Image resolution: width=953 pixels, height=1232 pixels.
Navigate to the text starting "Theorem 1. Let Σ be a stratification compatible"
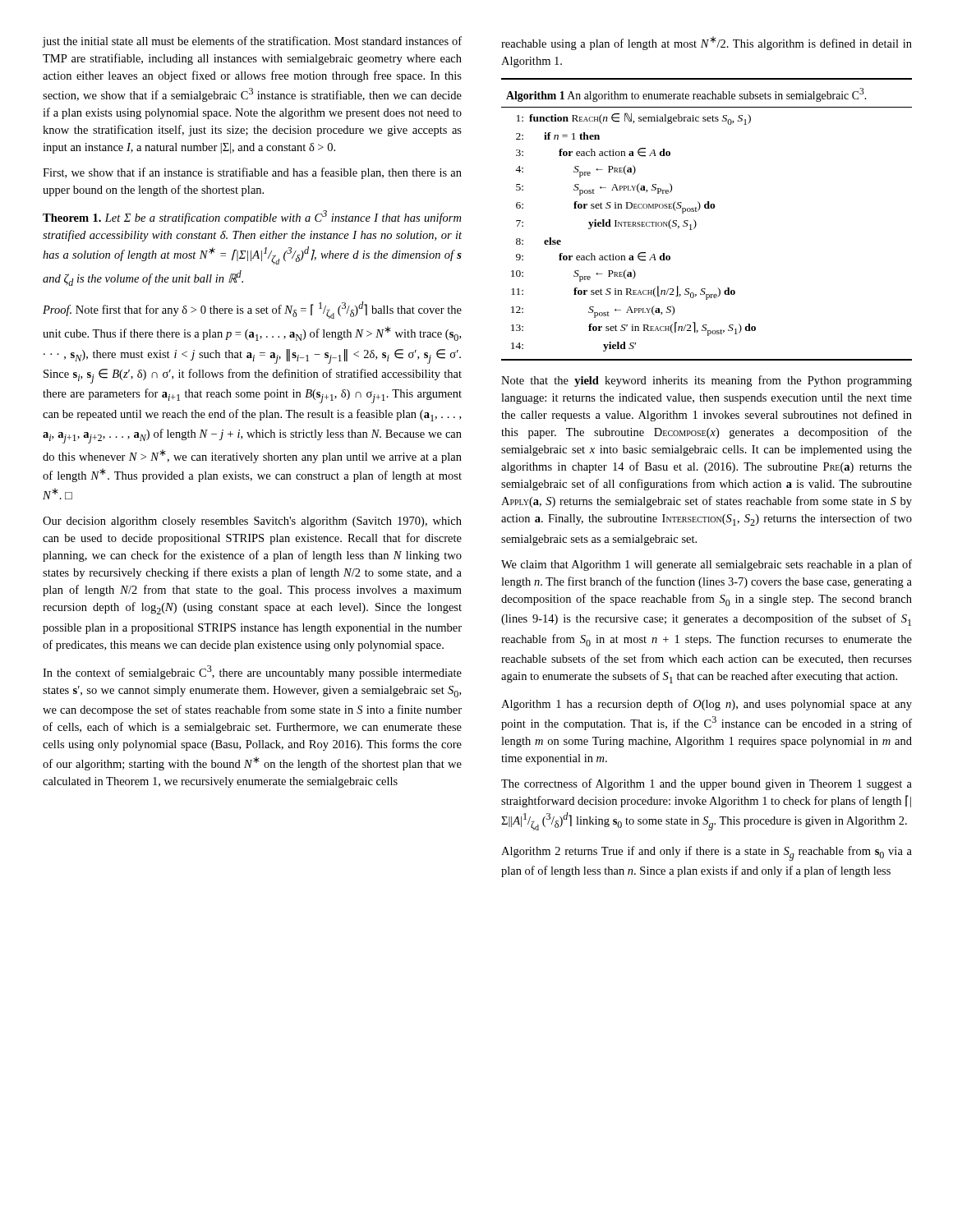(252, 249)
